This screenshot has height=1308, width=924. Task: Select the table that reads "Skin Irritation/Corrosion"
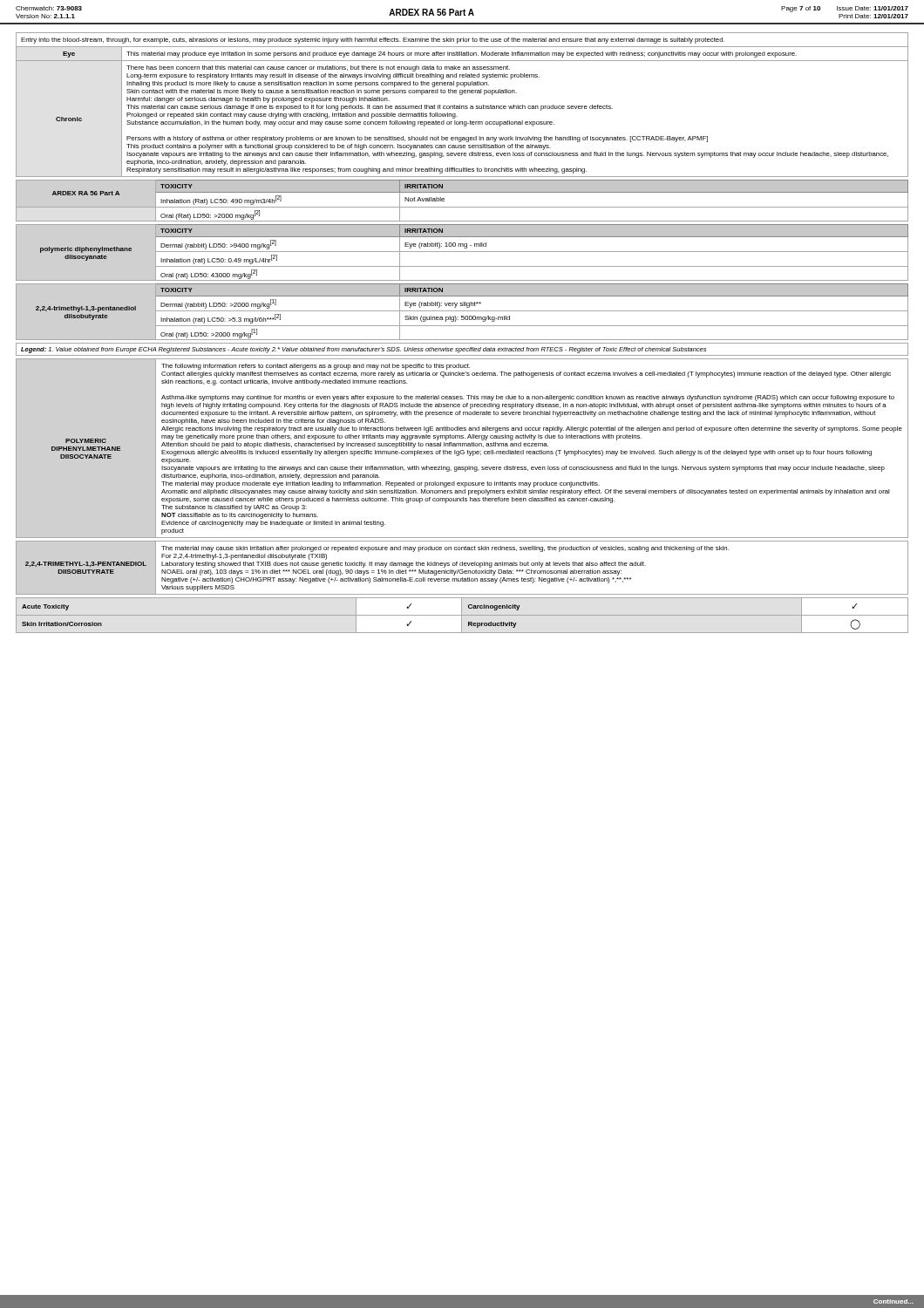click(x=462, y=615)
